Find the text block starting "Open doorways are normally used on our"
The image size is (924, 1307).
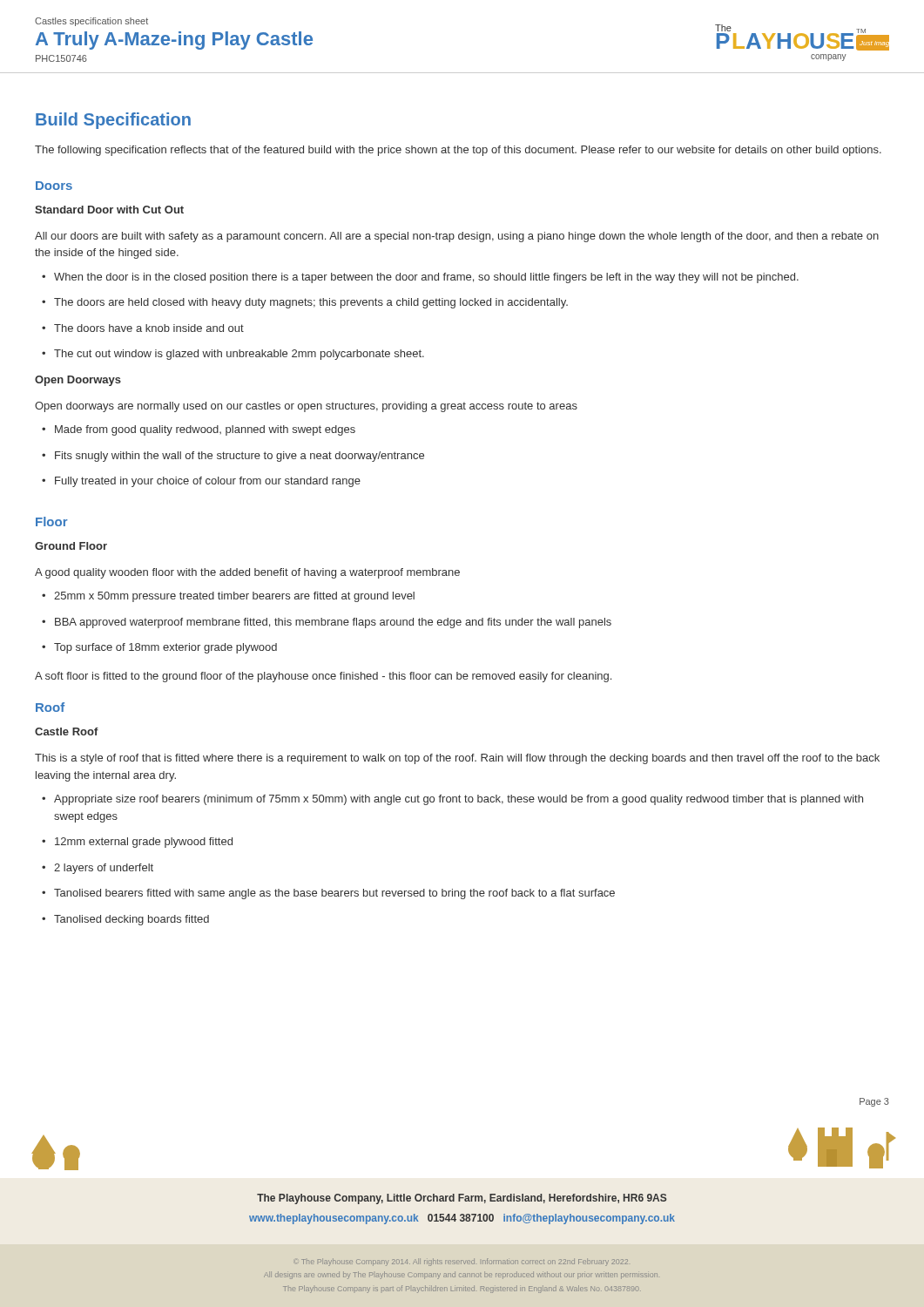pos(462,405)
